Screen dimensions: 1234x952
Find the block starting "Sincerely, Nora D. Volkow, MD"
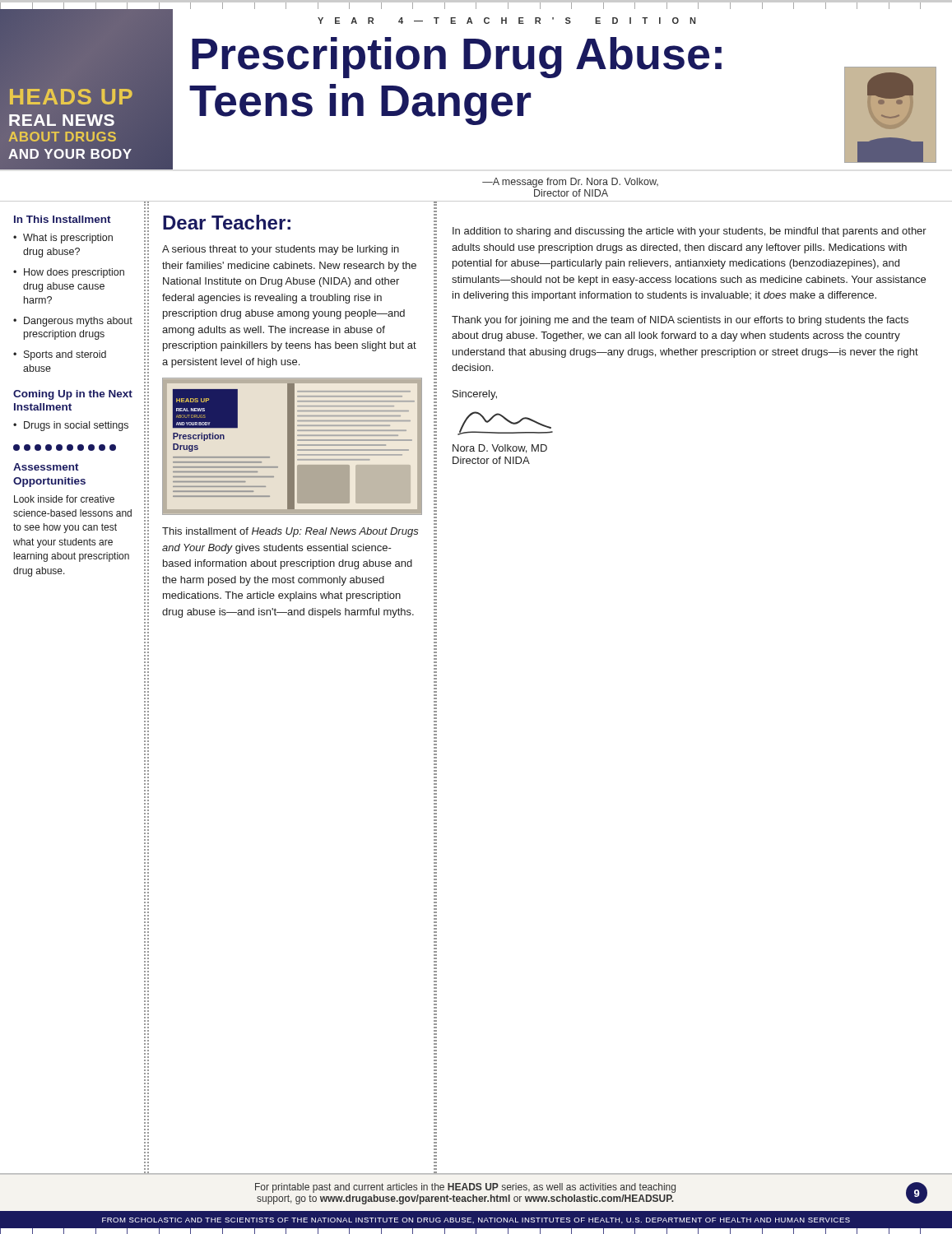pos(475,395)
